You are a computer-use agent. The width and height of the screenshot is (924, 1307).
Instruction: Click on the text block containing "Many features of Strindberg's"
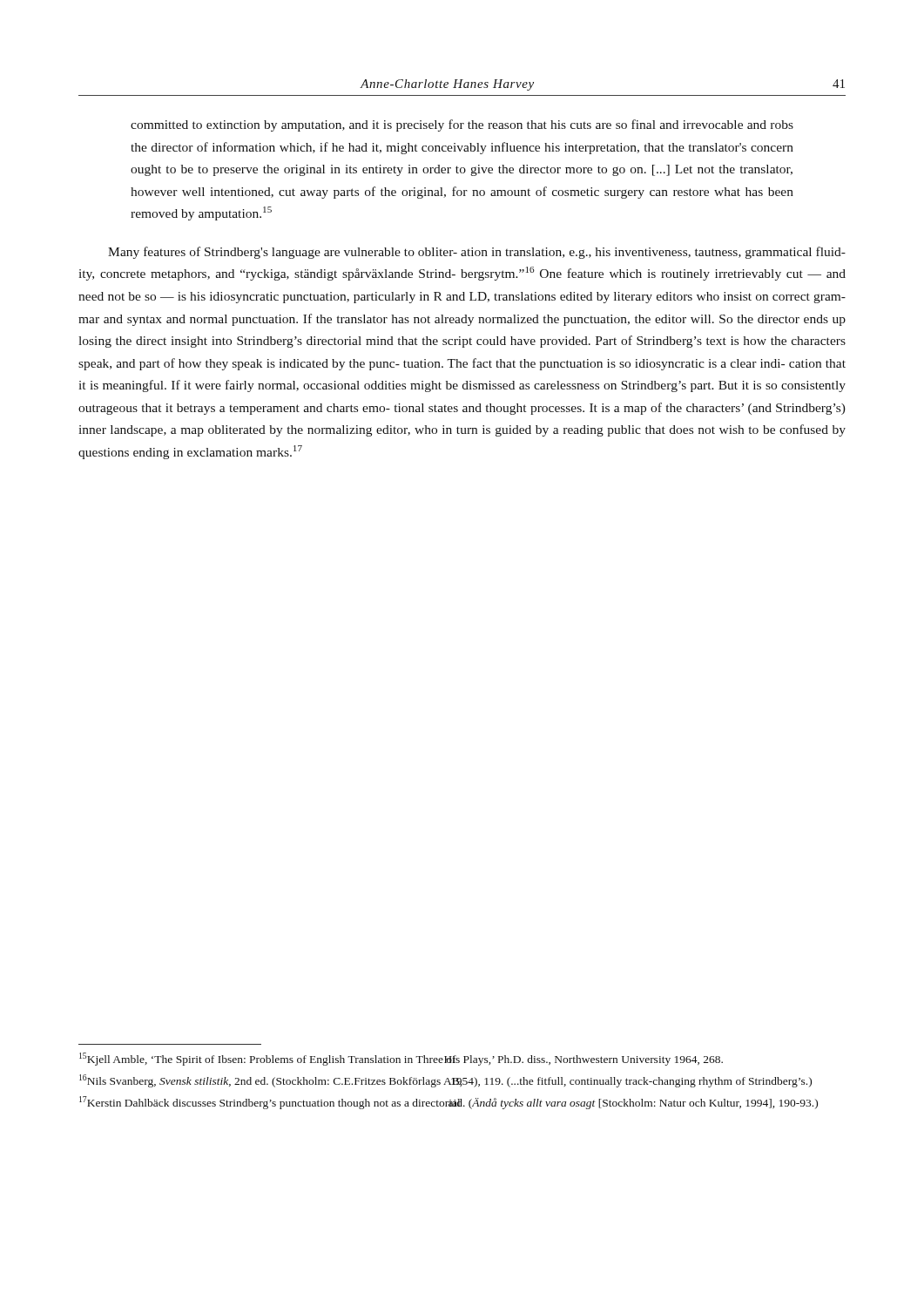462,351
